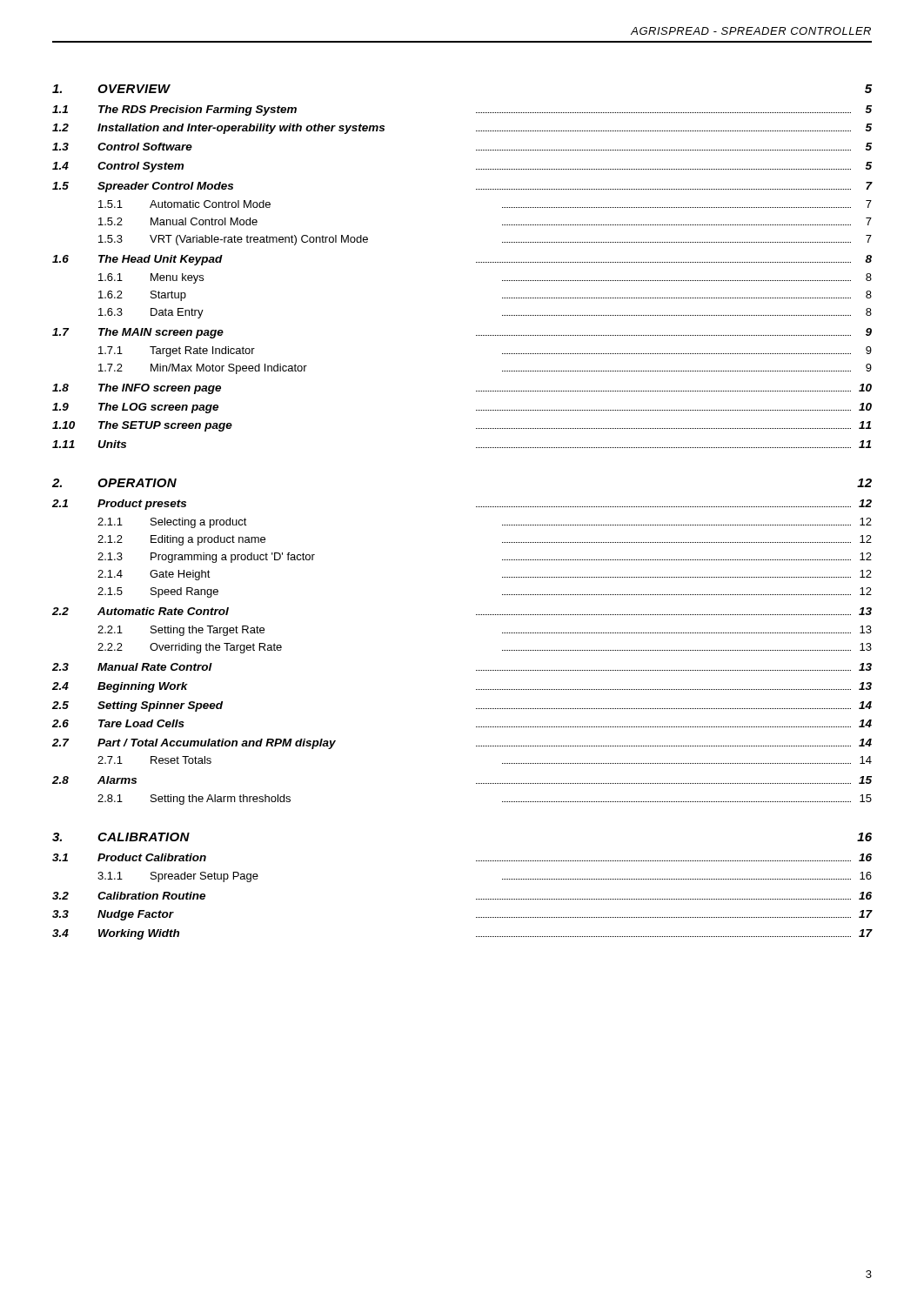924x1305 pixels.
Task: Locate the text "2.8.1 Setting the Alarm thresholds 15"
Action: click(x=111, y=799)
